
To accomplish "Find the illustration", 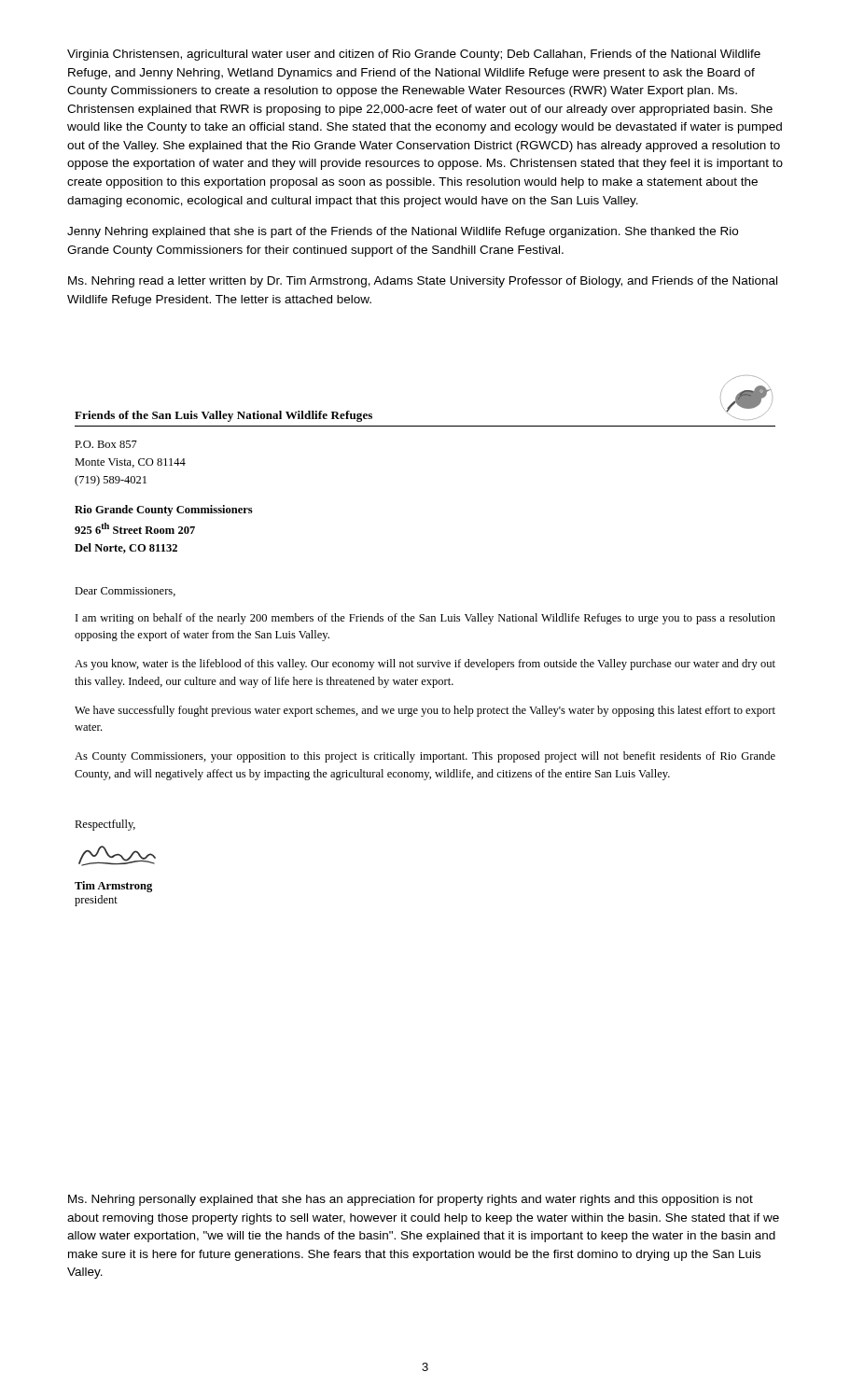I will (425, 856).
